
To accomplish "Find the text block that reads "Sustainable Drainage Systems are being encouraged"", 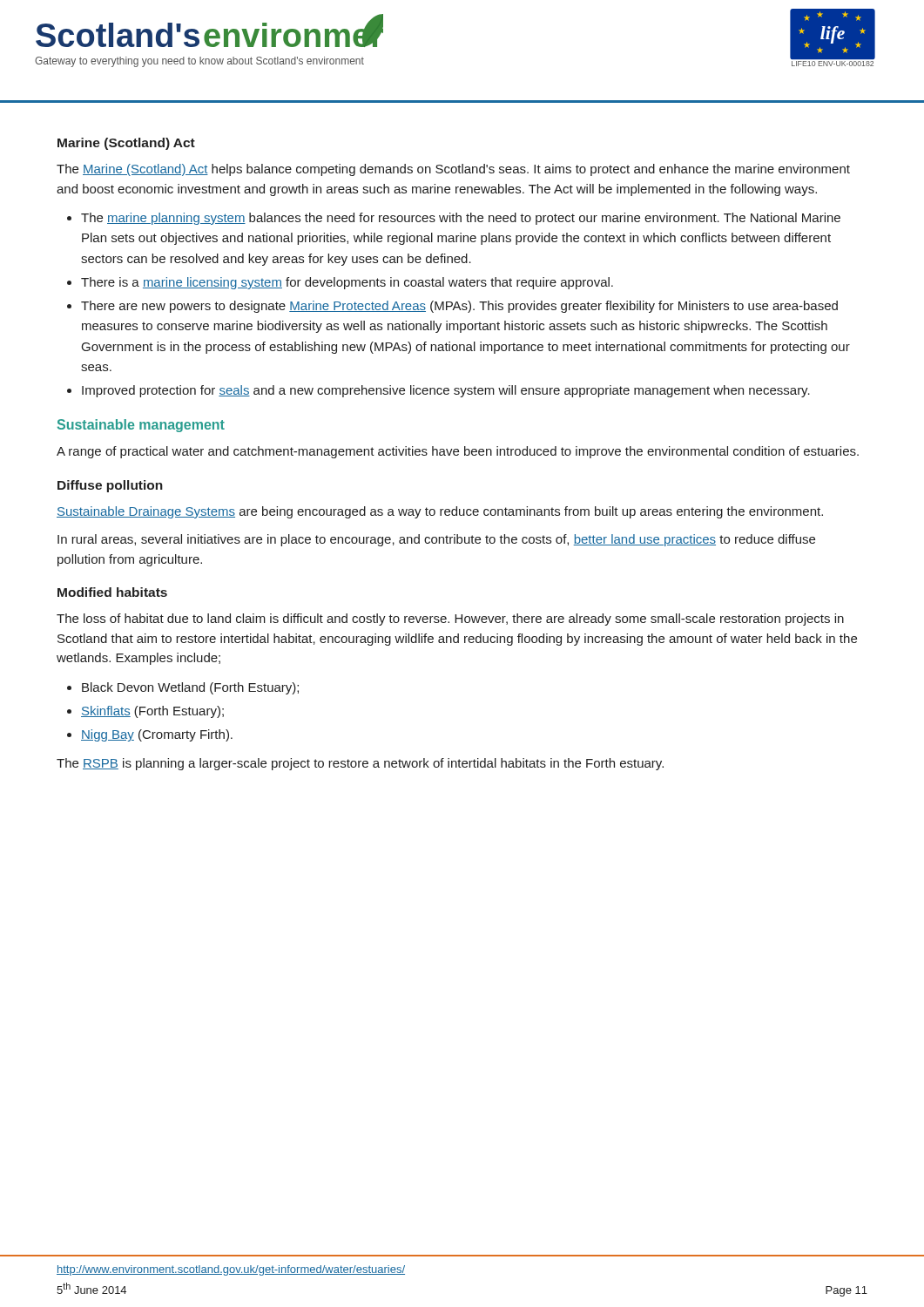I will (440, 511).
